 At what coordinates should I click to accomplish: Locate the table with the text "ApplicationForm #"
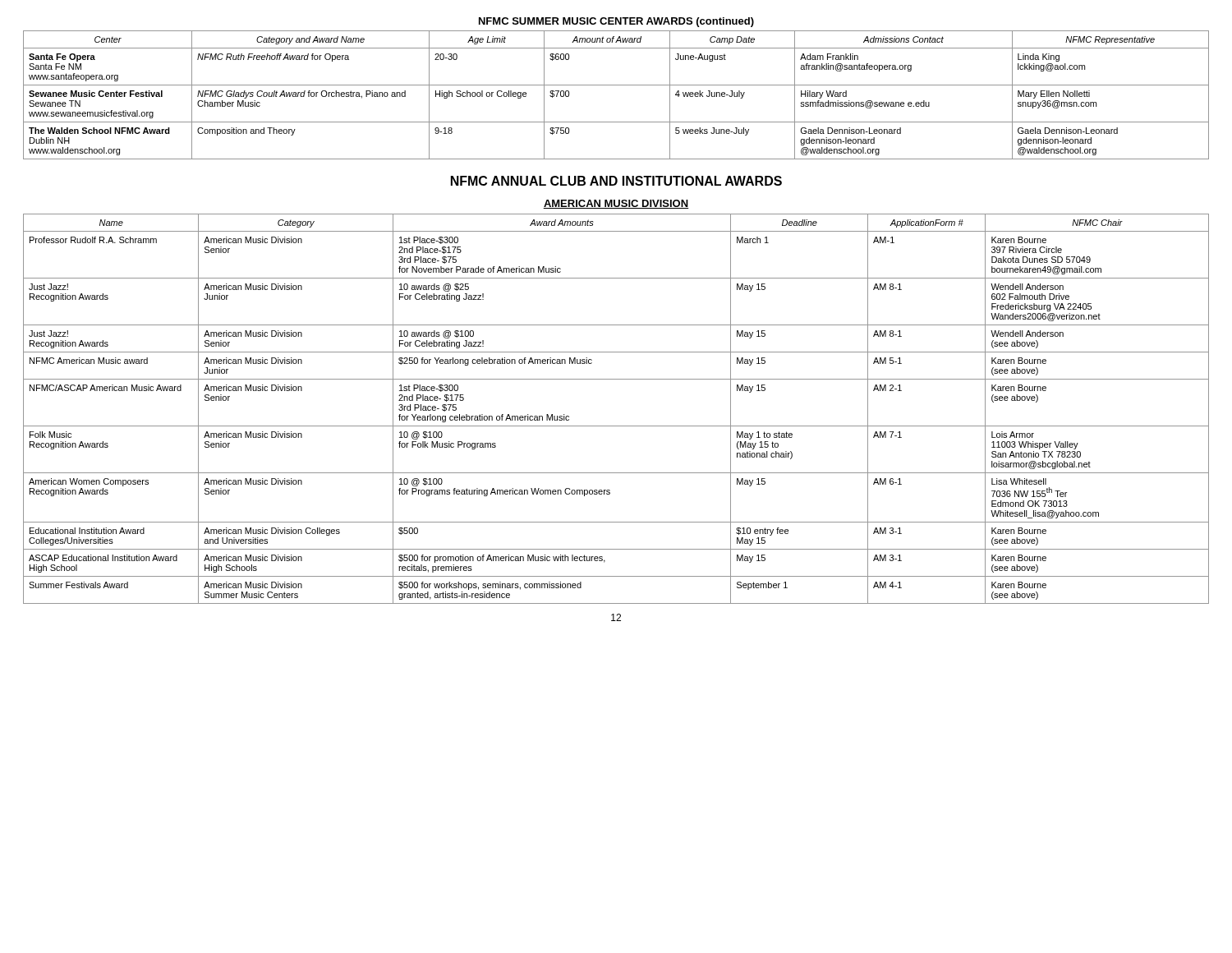click(616, 409)
